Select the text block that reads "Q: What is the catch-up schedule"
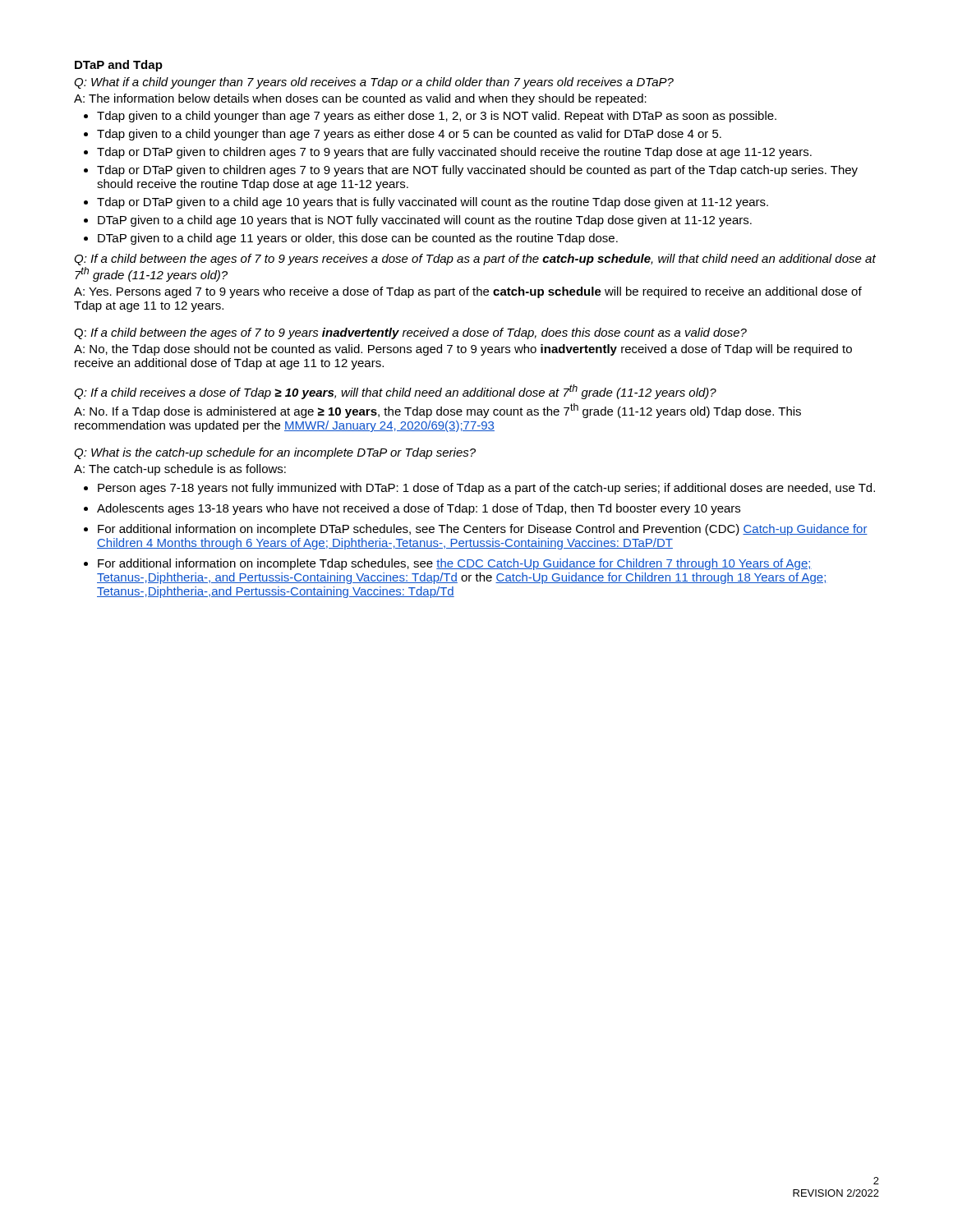The image size is (953, 1232). coord(476,522)
